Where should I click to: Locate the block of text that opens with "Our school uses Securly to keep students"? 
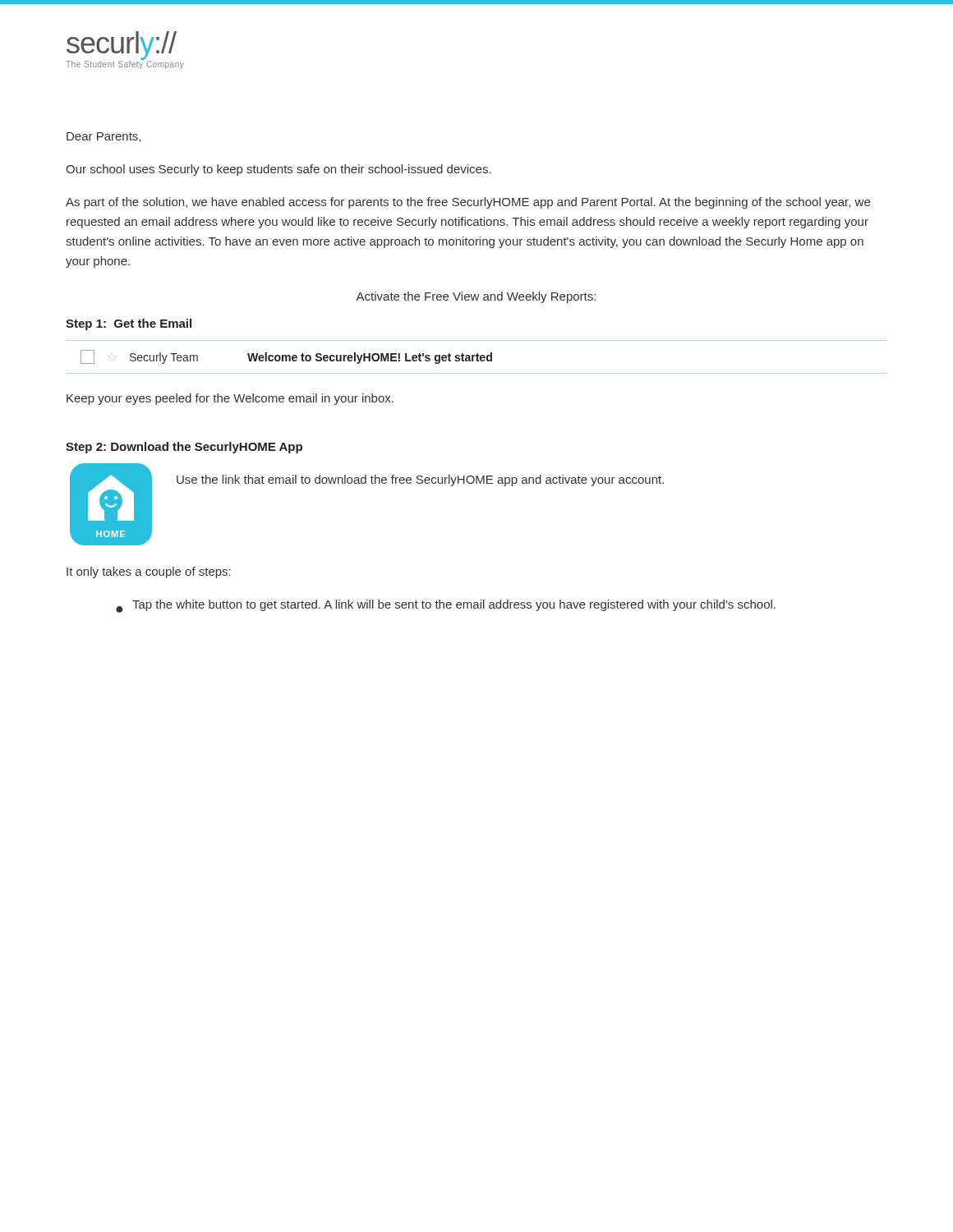pyautogui.click(x=279, y=169)
